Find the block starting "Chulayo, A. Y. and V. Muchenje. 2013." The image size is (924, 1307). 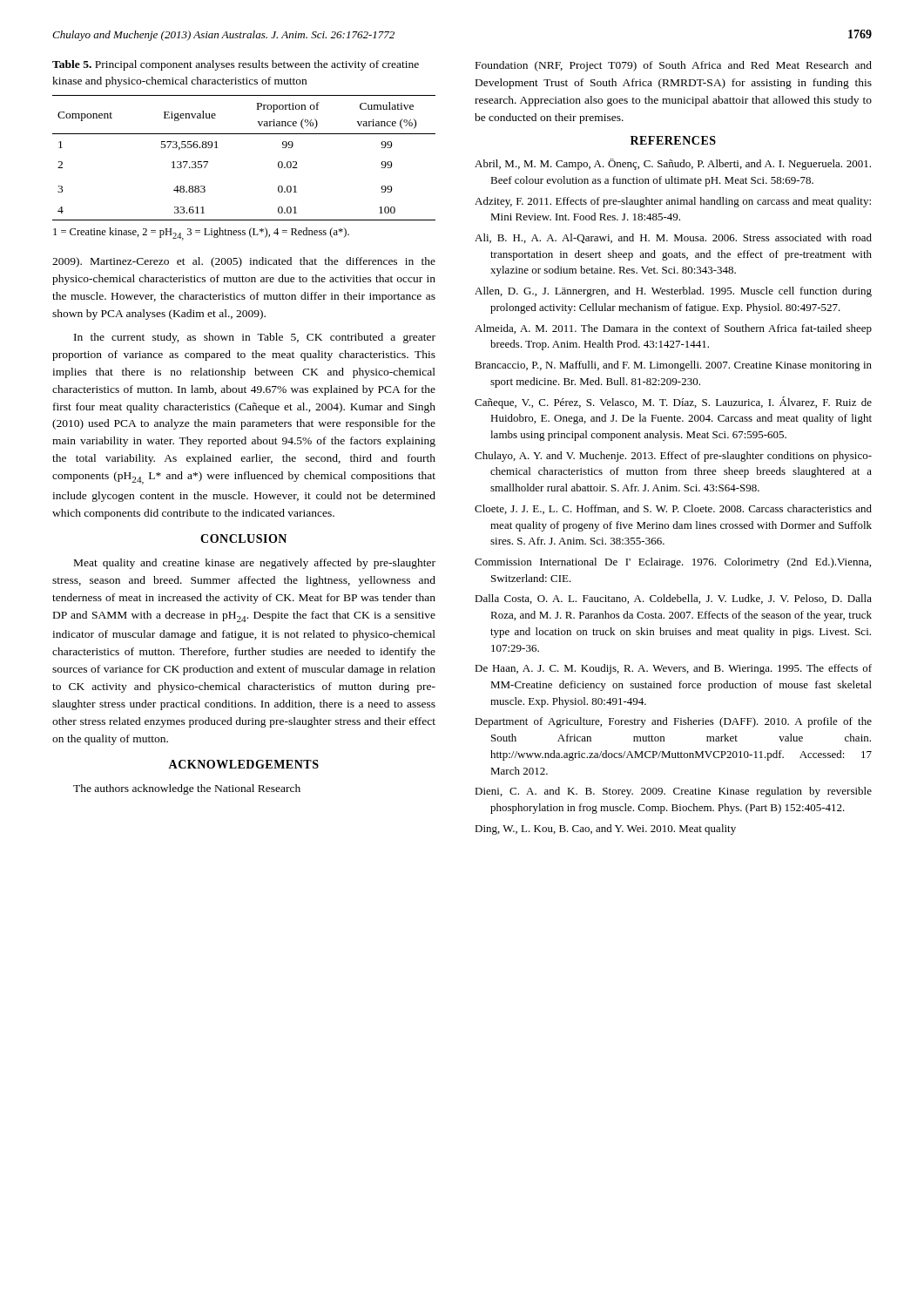click(x=673, y=471)
